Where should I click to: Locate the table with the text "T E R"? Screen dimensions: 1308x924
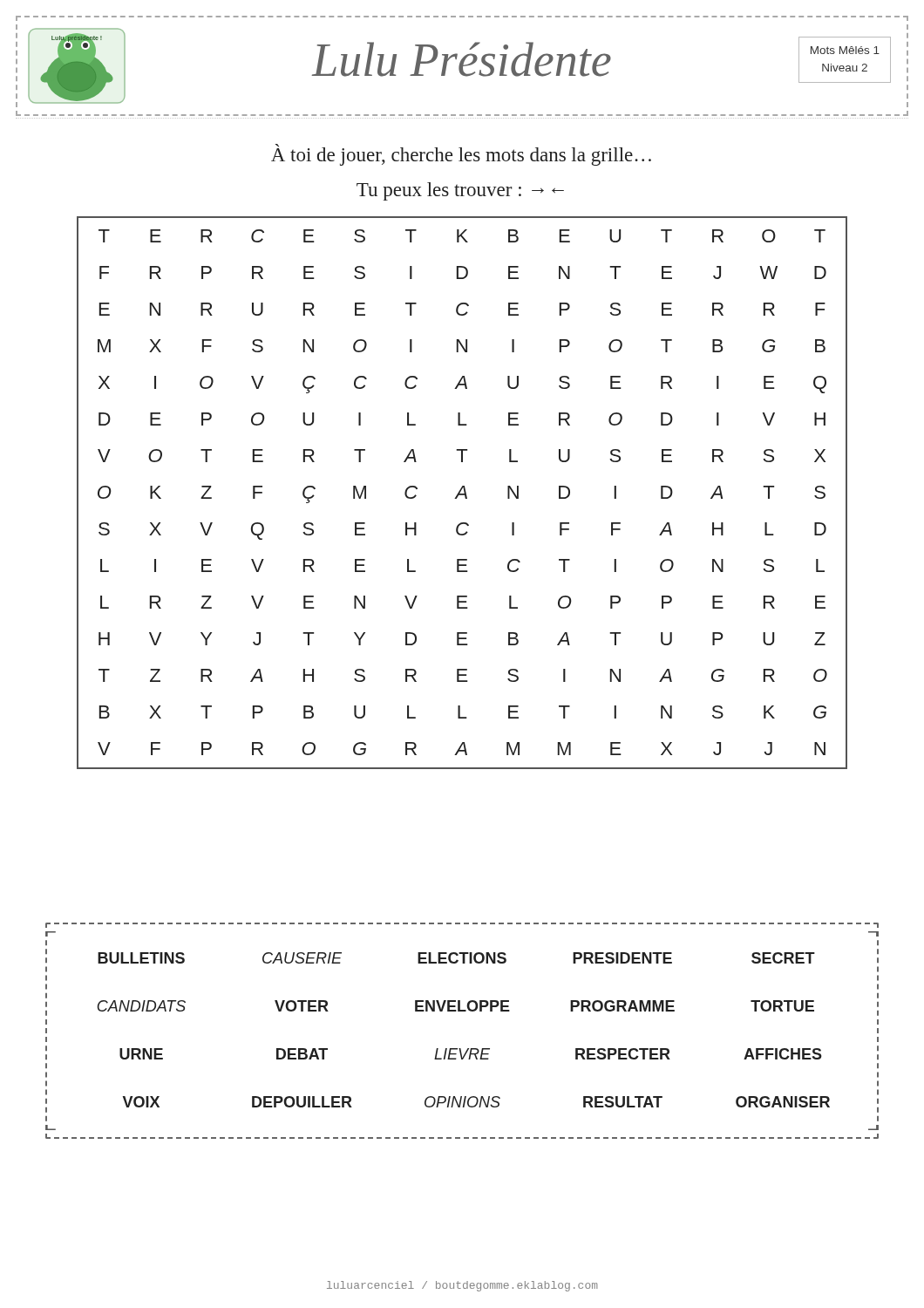[x=462, y=493]
